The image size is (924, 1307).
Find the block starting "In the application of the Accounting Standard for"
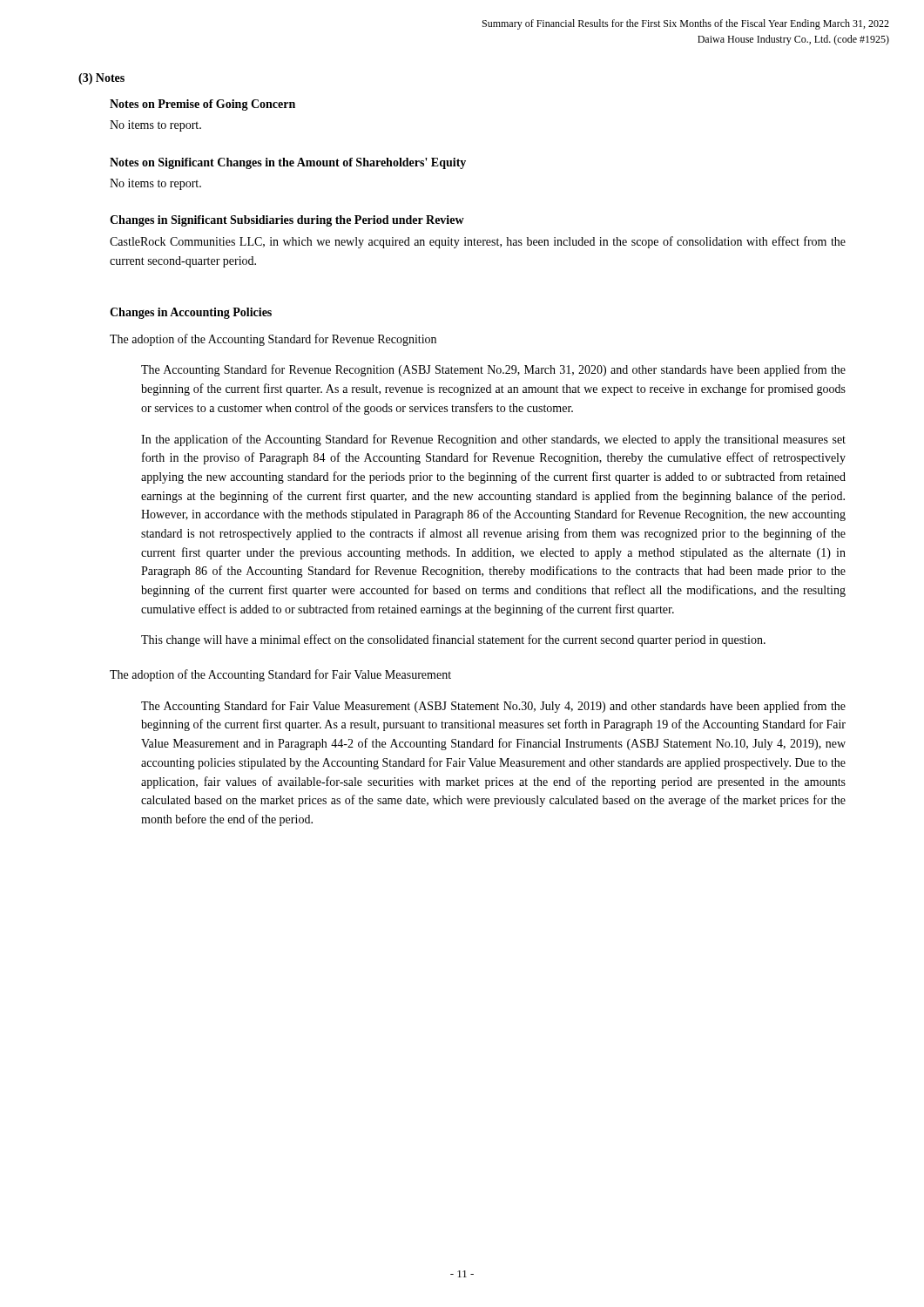point(493,524)
